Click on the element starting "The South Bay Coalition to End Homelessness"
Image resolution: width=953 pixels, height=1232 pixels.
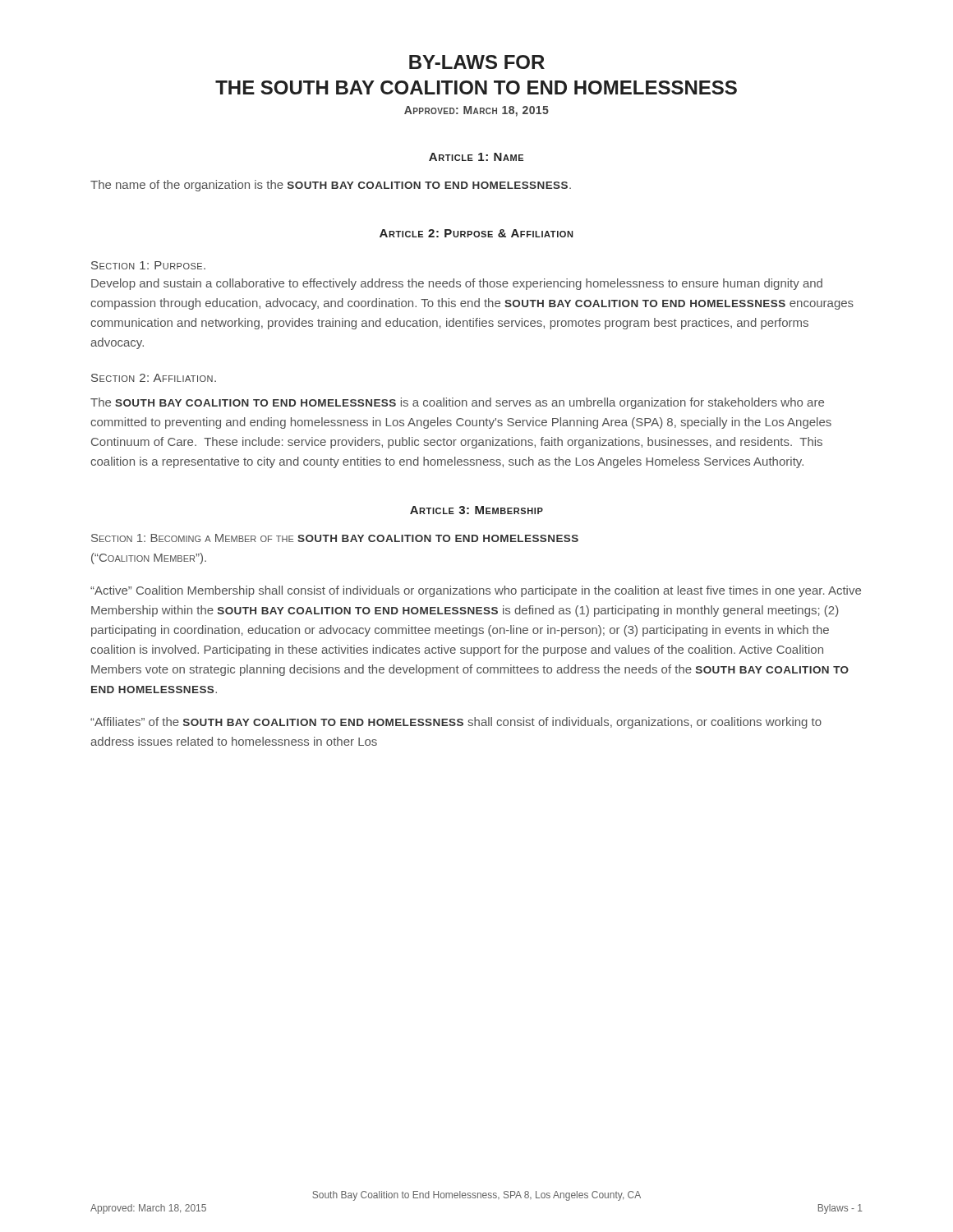pyautogui.click(x=461, y=432)
